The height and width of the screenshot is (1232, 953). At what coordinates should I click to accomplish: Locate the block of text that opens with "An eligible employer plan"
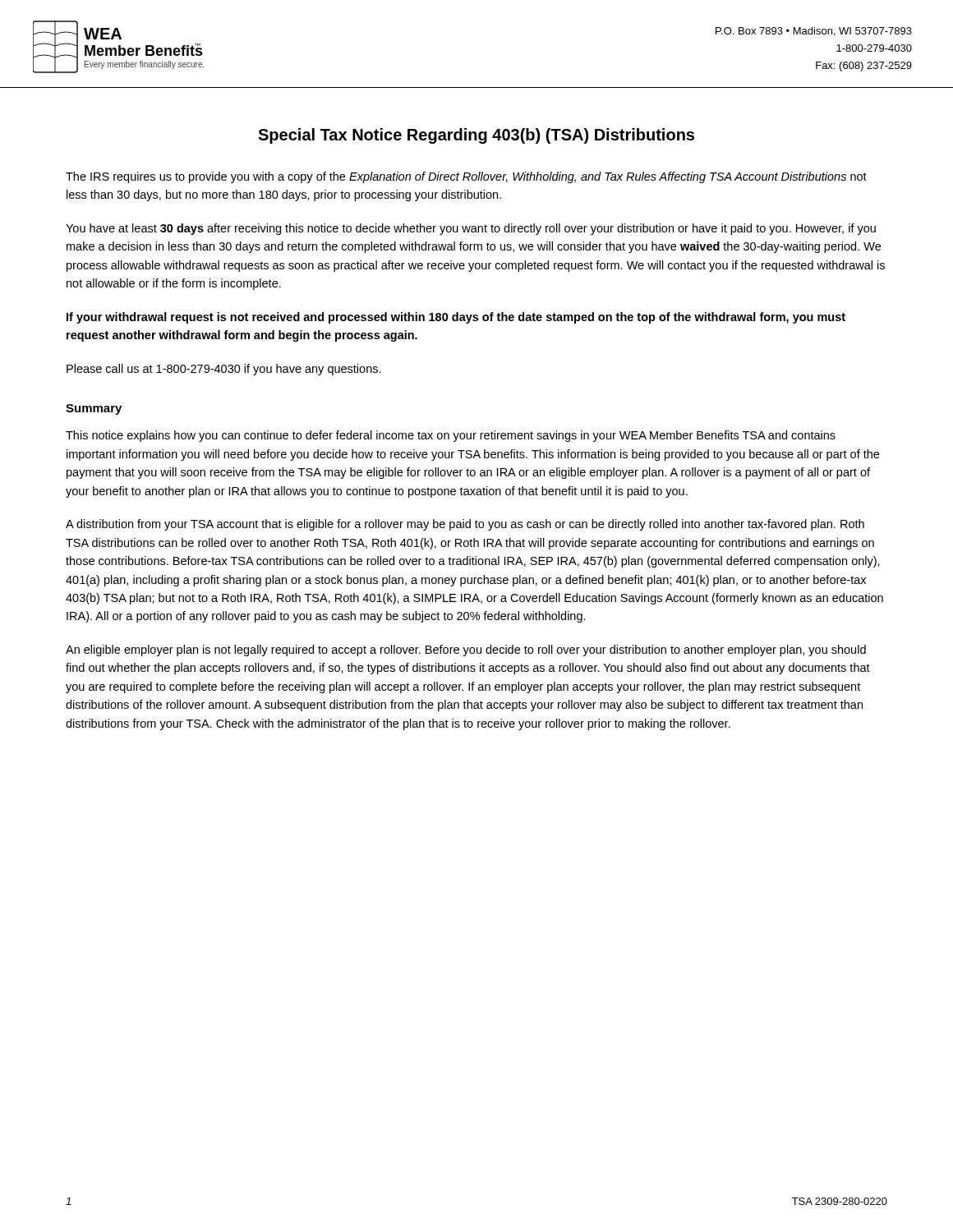[x=468, y=686]
